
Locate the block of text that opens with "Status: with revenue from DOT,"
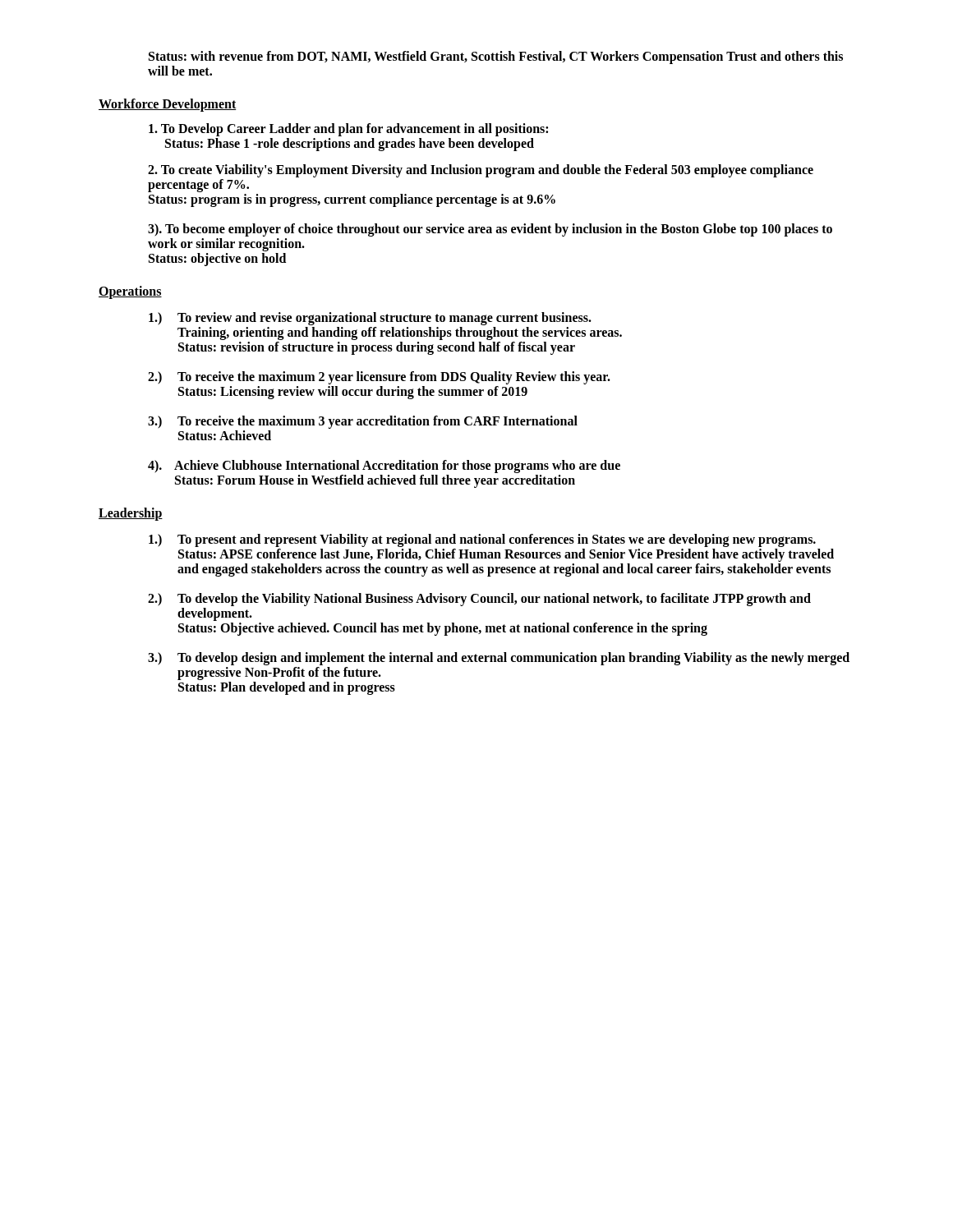coord(496,64)
